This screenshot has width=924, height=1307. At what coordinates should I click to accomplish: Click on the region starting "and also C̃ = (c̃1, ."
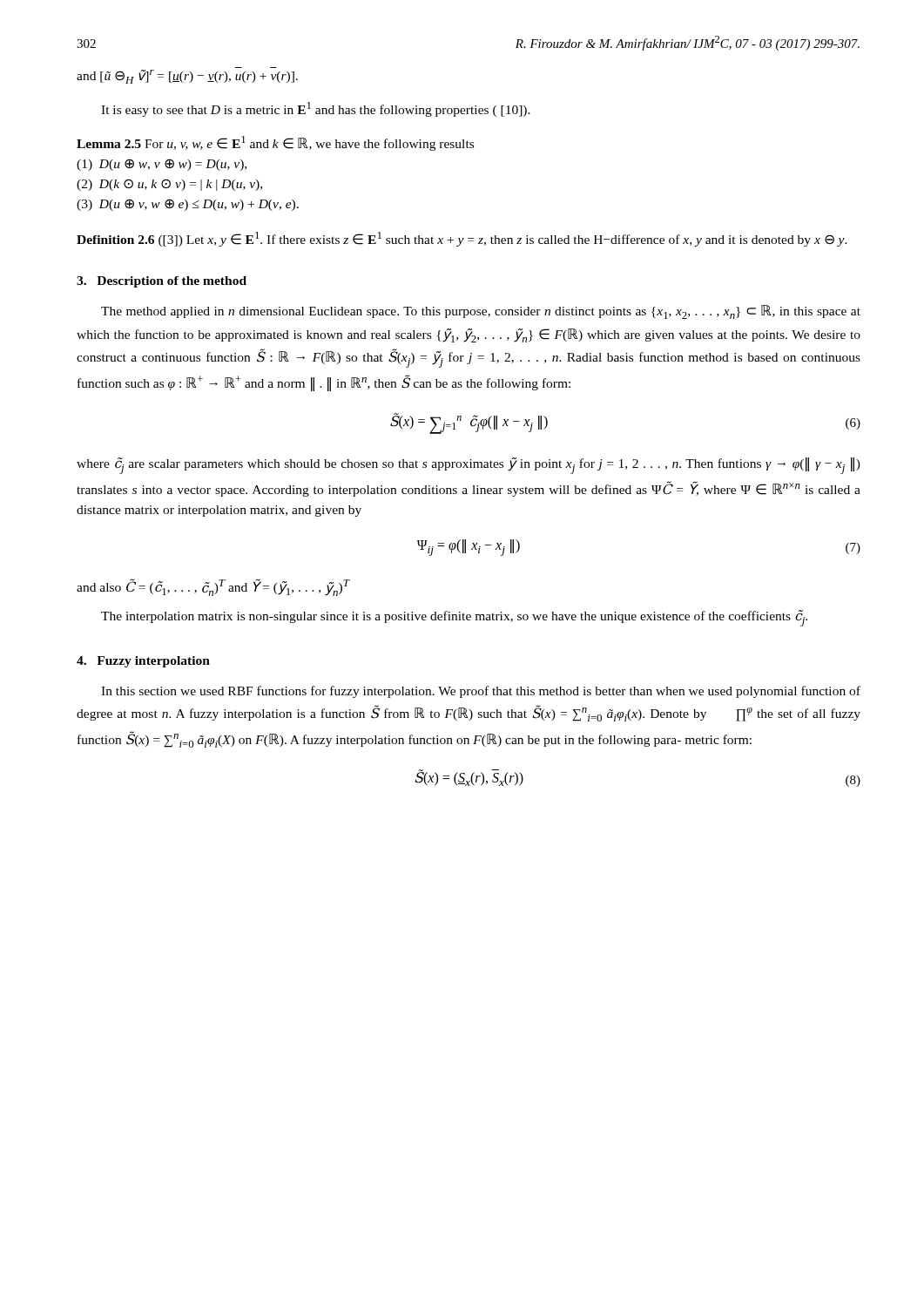[213, 587]
